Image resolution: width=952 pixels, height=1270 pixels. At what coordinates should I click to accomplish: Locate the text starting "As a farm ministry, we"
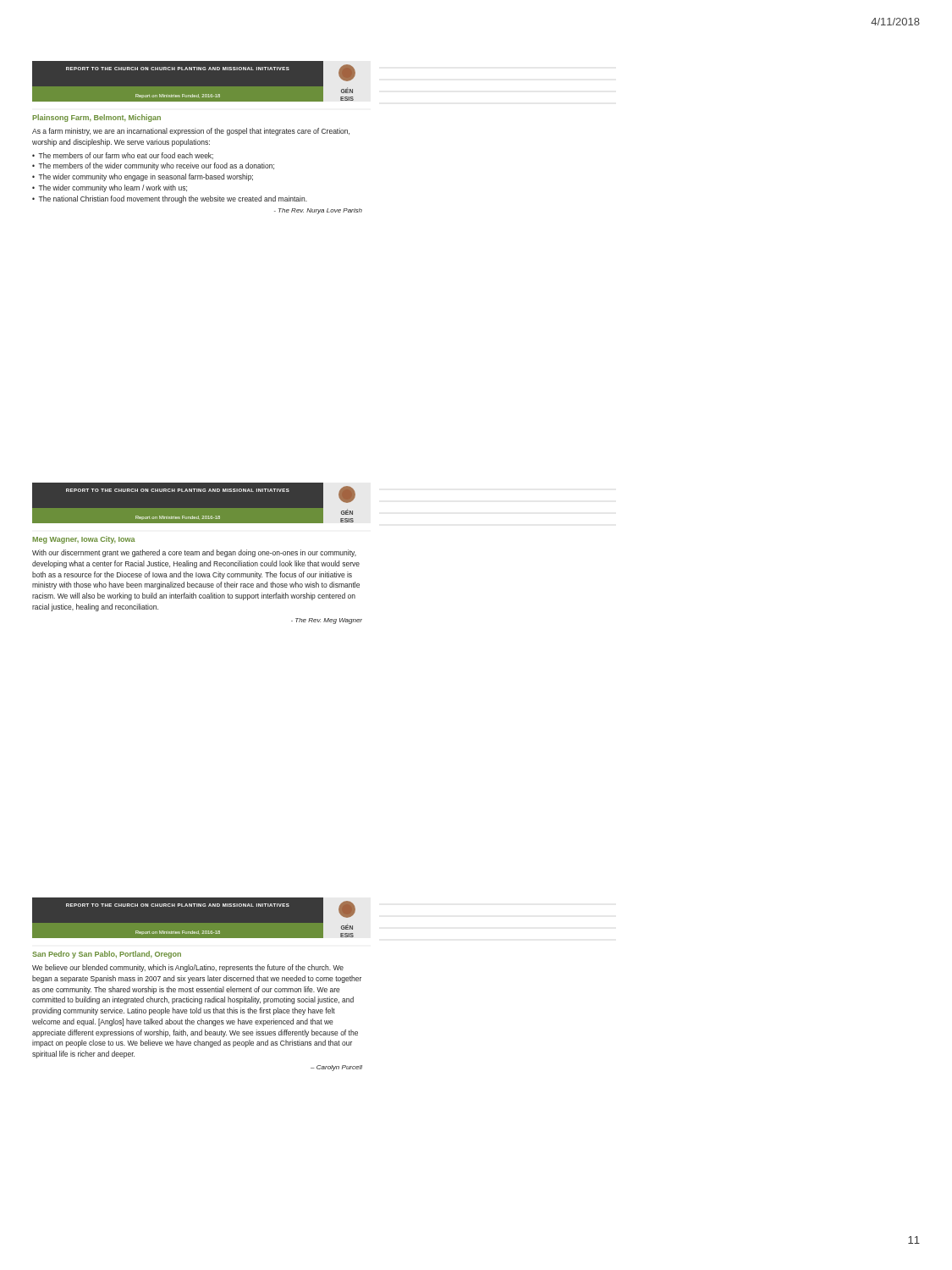pyautogui.click(x=191, y=137)
